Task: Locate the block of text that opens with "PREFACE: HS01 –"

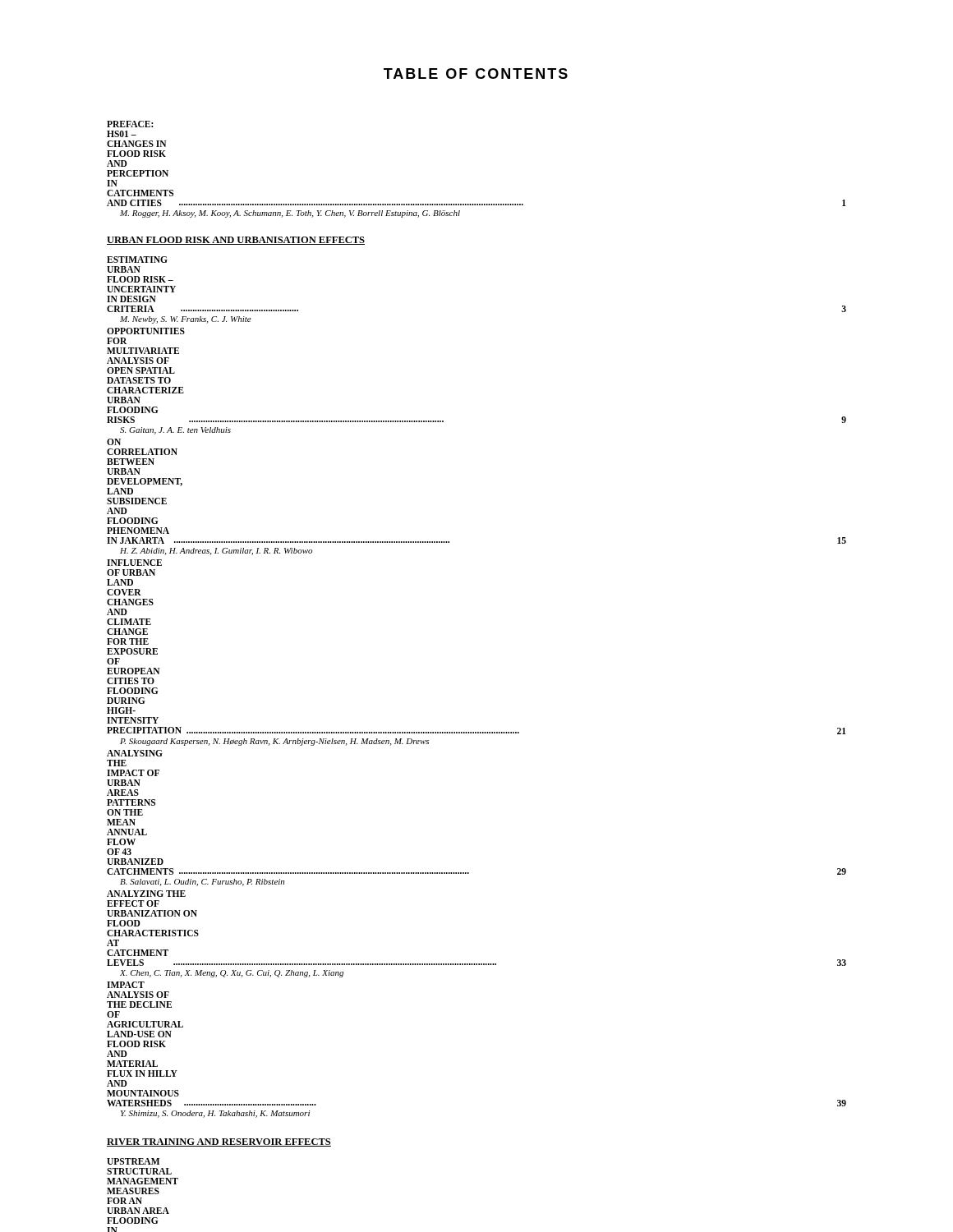Action: [x=130, y=124]
